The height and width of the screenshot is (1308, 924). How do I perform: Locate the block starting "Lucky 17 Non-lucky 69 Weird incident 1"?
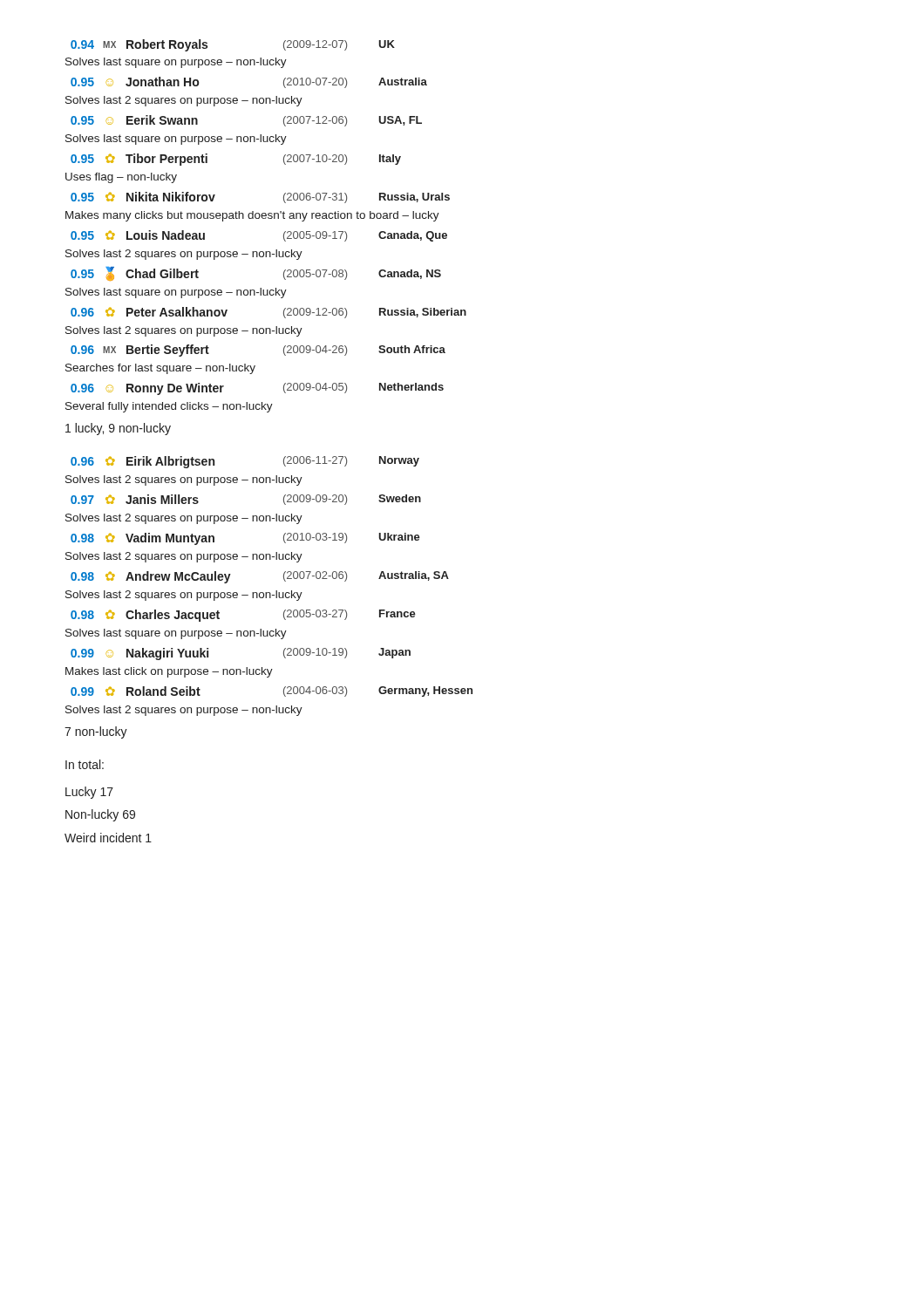pyautogui.click(x=89, y=793)
